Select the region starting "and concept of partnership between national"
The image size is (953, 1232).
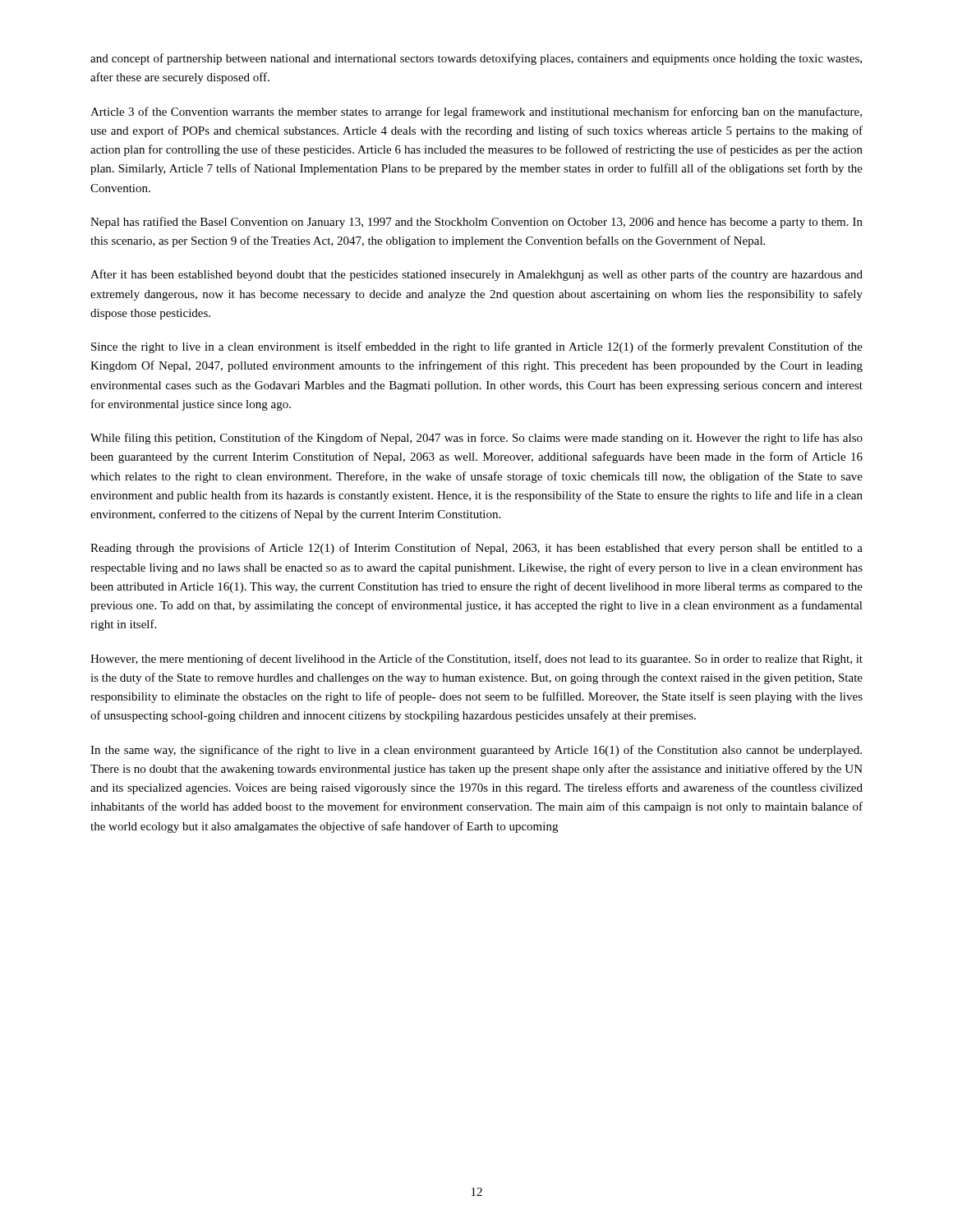[x=476, y=68]
